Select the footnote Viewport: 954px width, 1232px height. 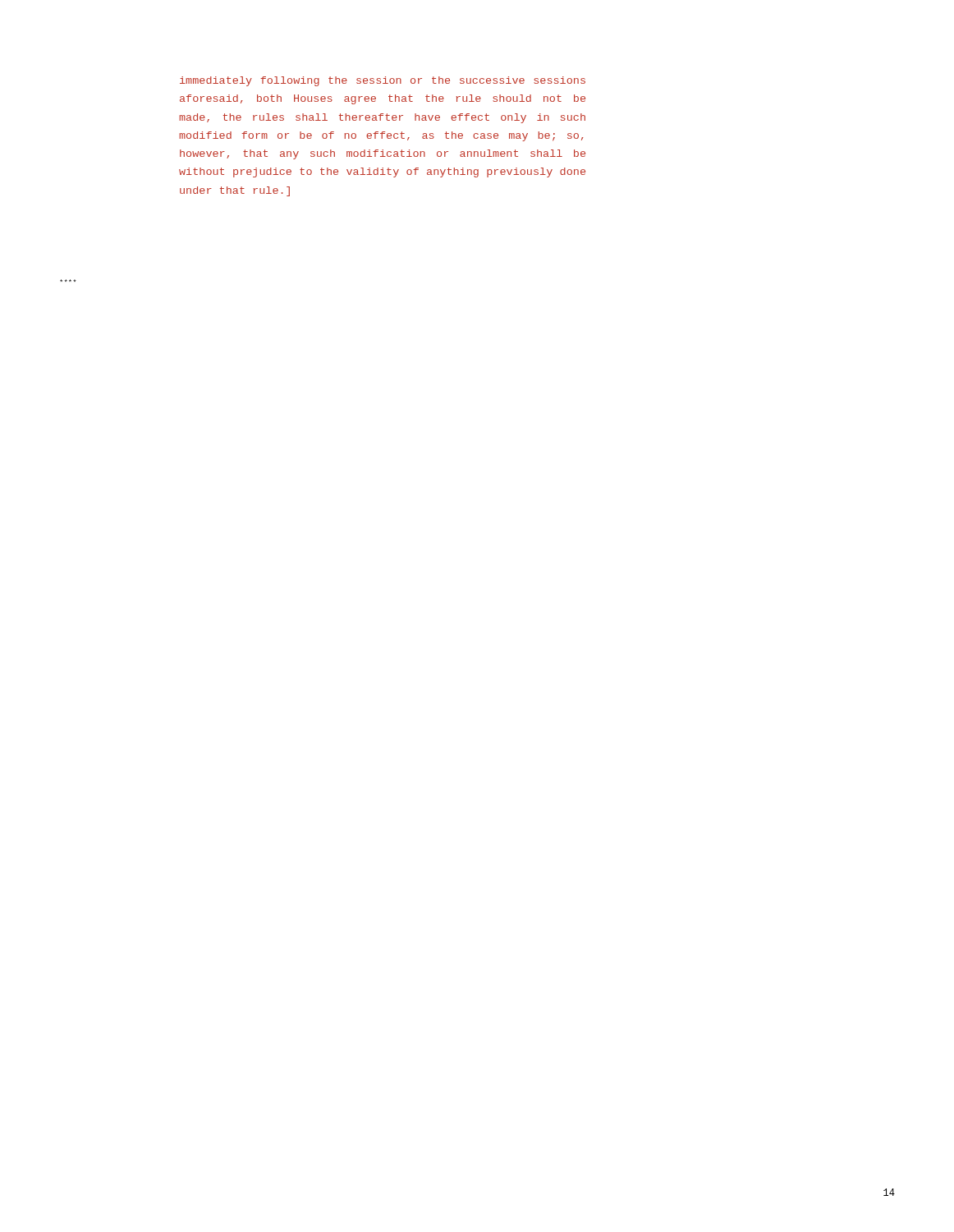click(68, 283)
